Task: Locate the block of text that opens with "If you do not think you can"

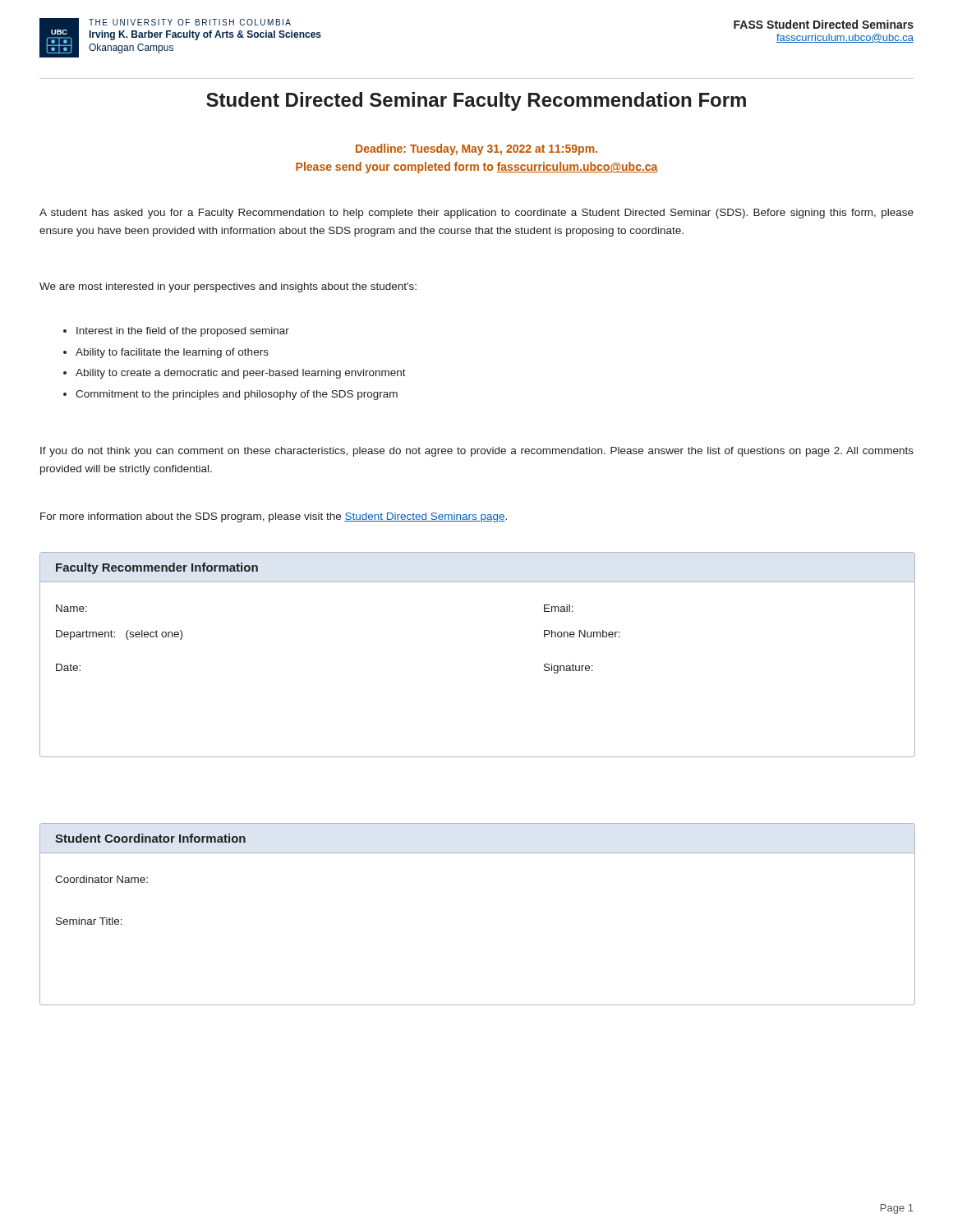Action: (x=476, y=459)
